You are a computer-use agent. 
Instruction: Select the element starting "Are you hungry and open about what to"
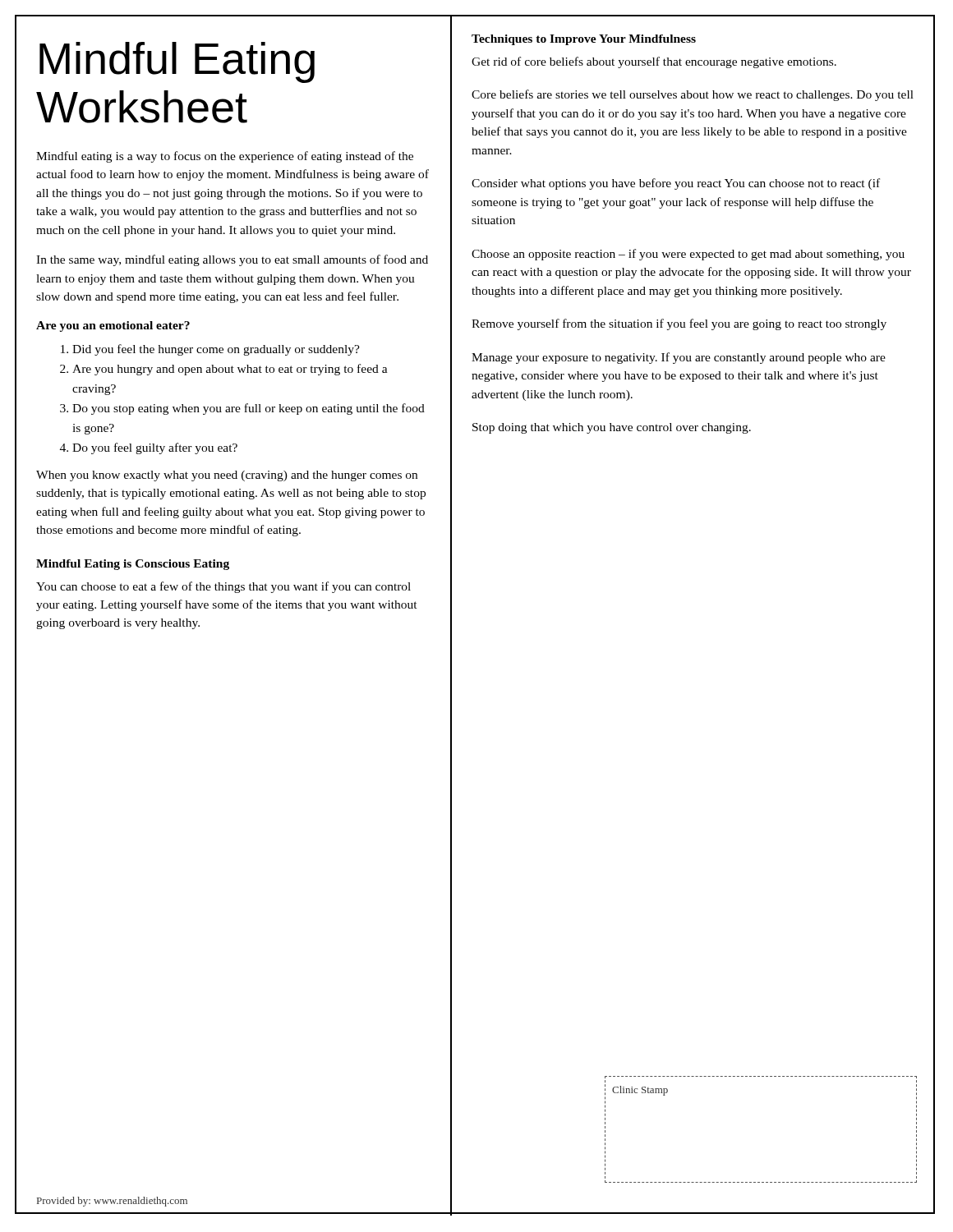coord(230,378)
